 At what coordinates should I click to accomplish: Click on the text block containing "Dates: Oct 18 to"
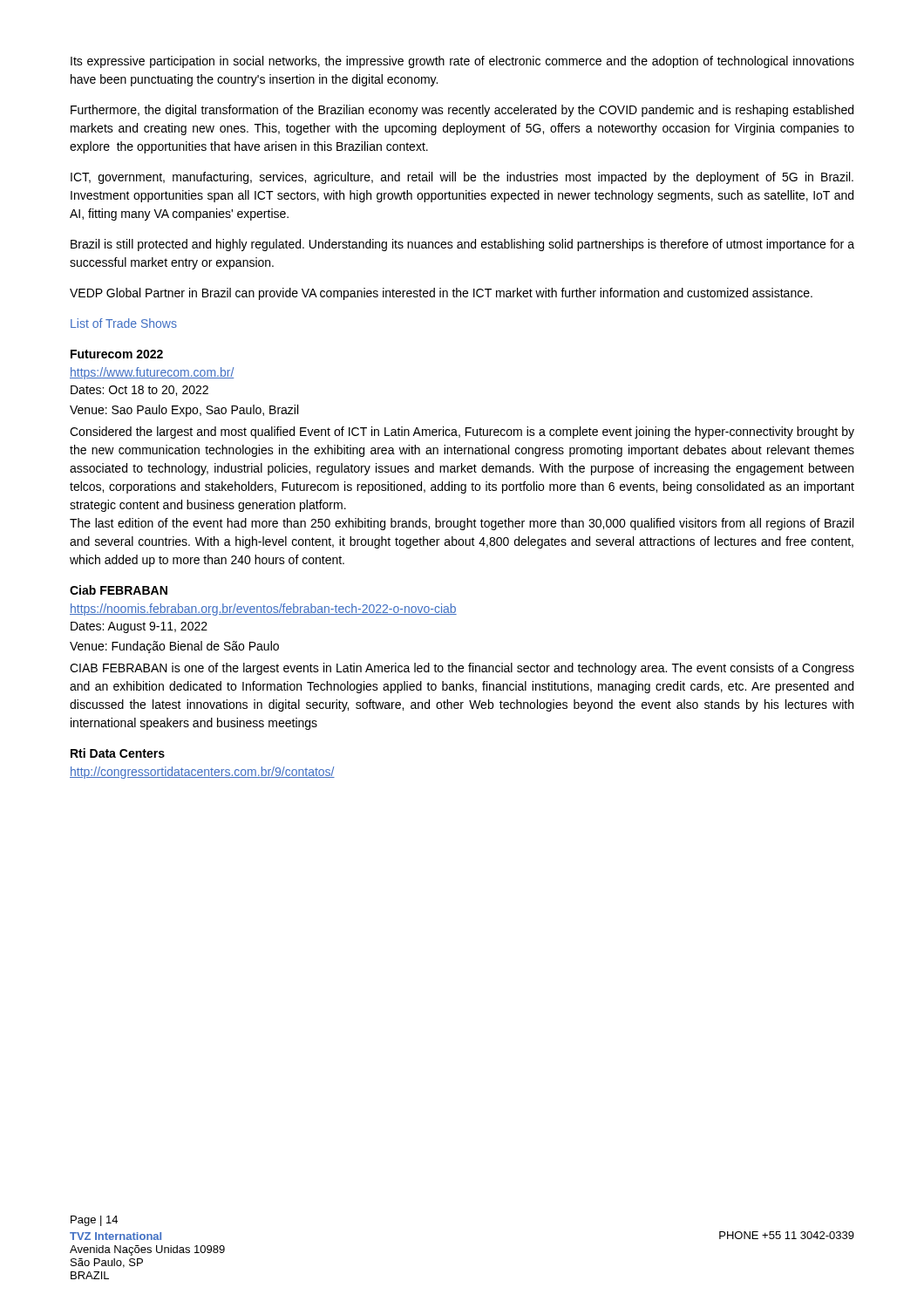pos(139,391)
